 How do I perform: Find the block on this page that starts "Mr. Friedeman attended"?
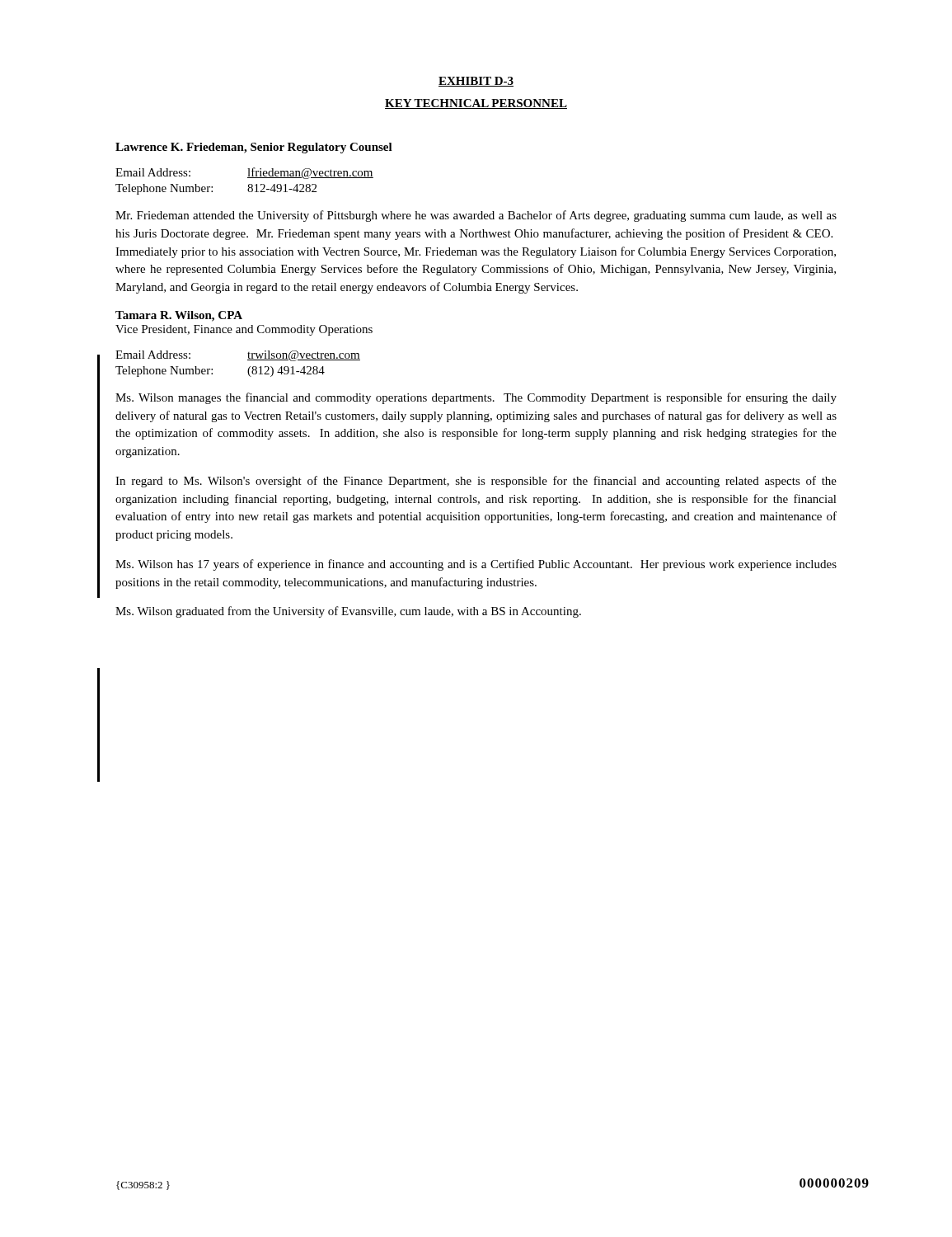click(476, 251)
